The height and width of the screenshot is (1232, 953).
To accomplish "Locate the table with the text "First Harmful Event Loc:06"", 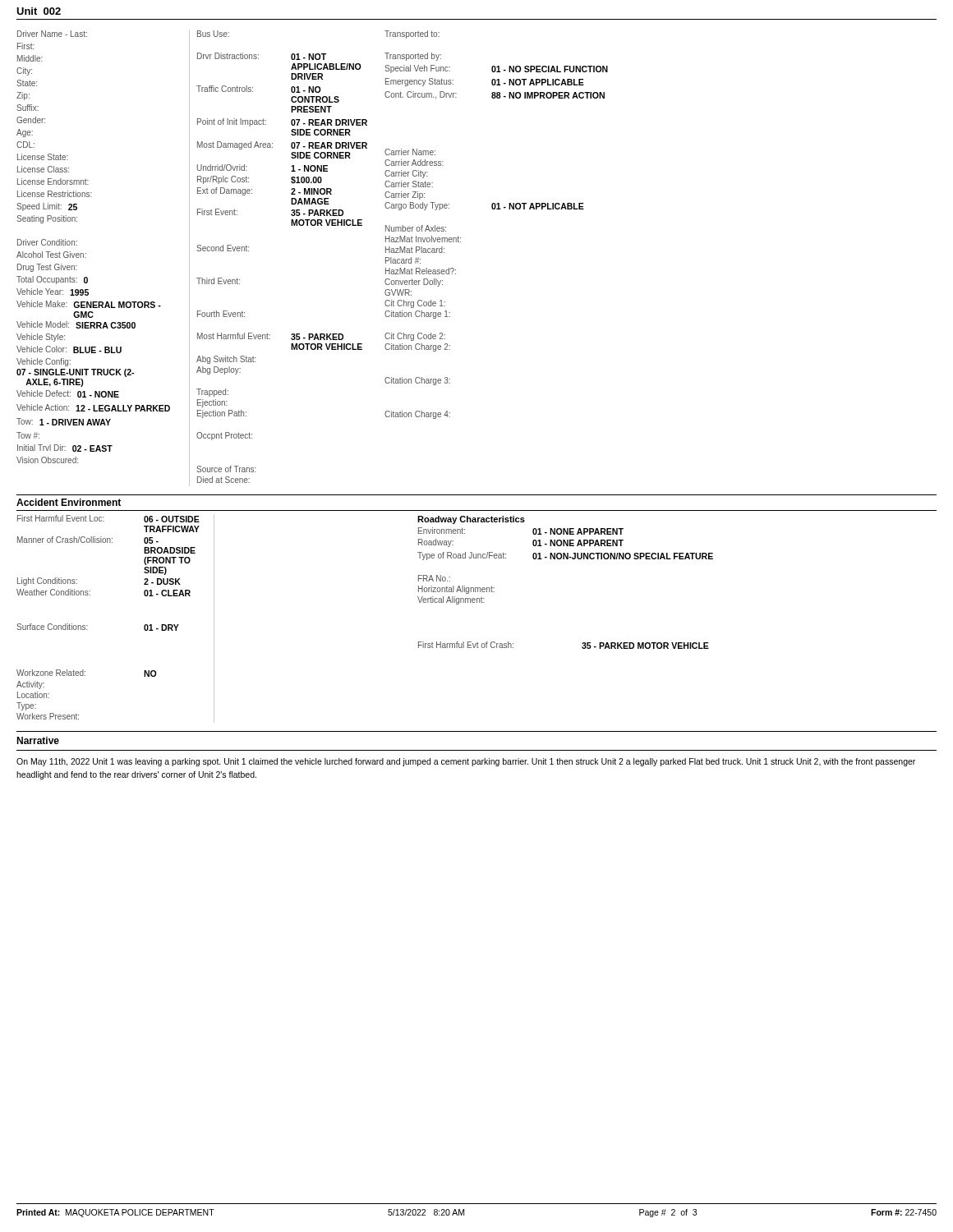I will point(476,618).
